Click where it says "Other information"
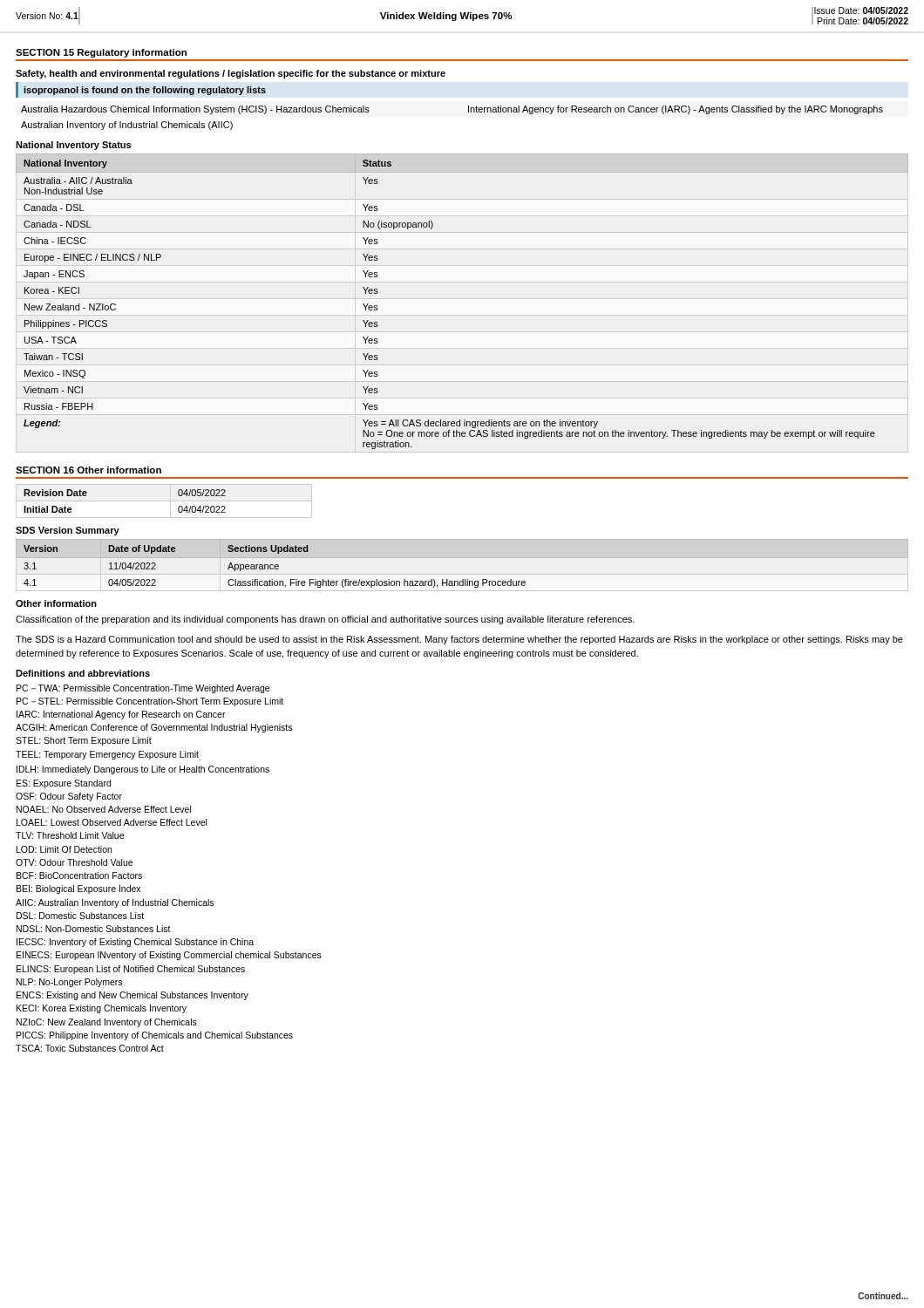 point(56,603)
